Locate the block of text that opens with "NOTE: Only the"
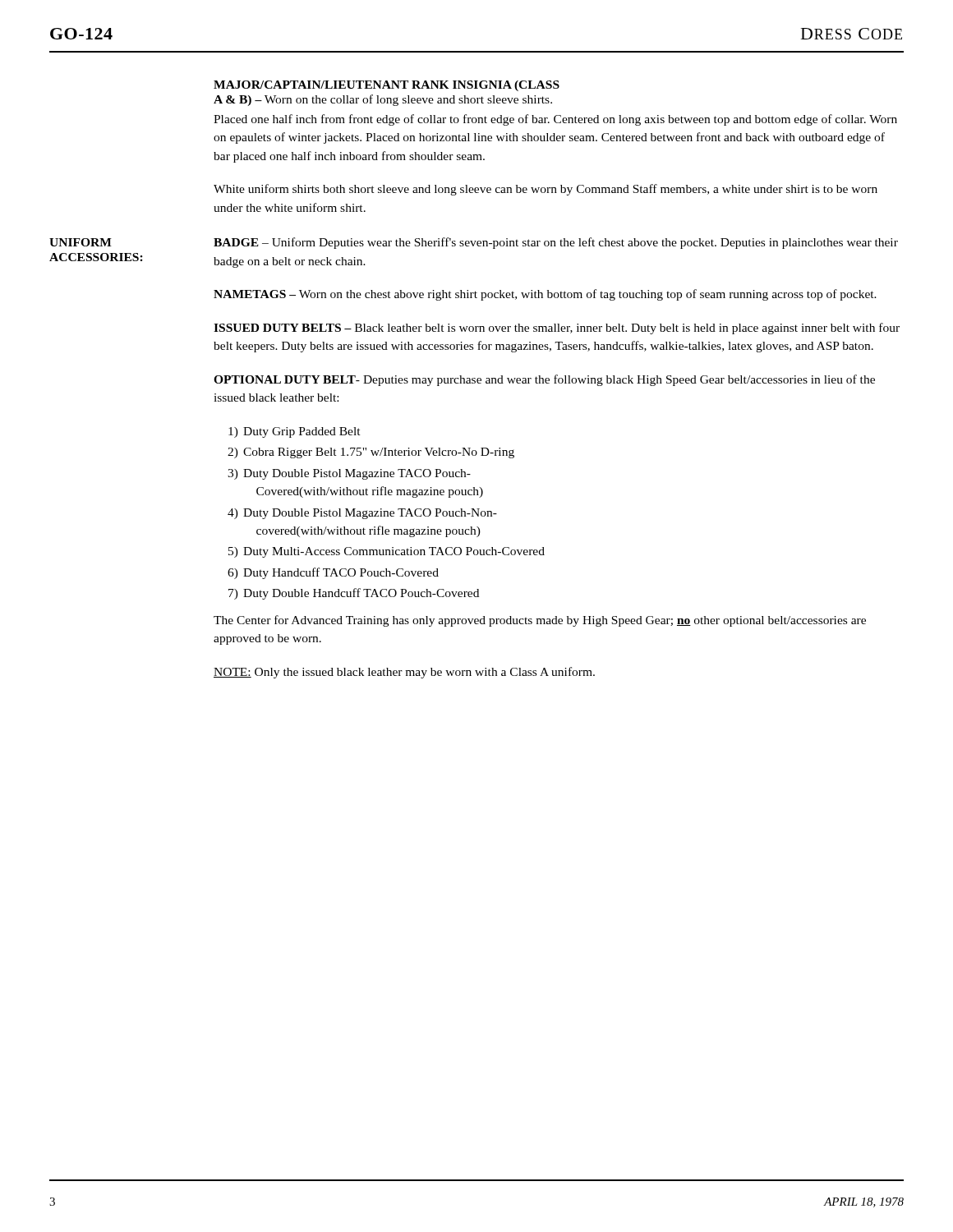The width and height of the screenshot is (953, 1232). [559, 672]
